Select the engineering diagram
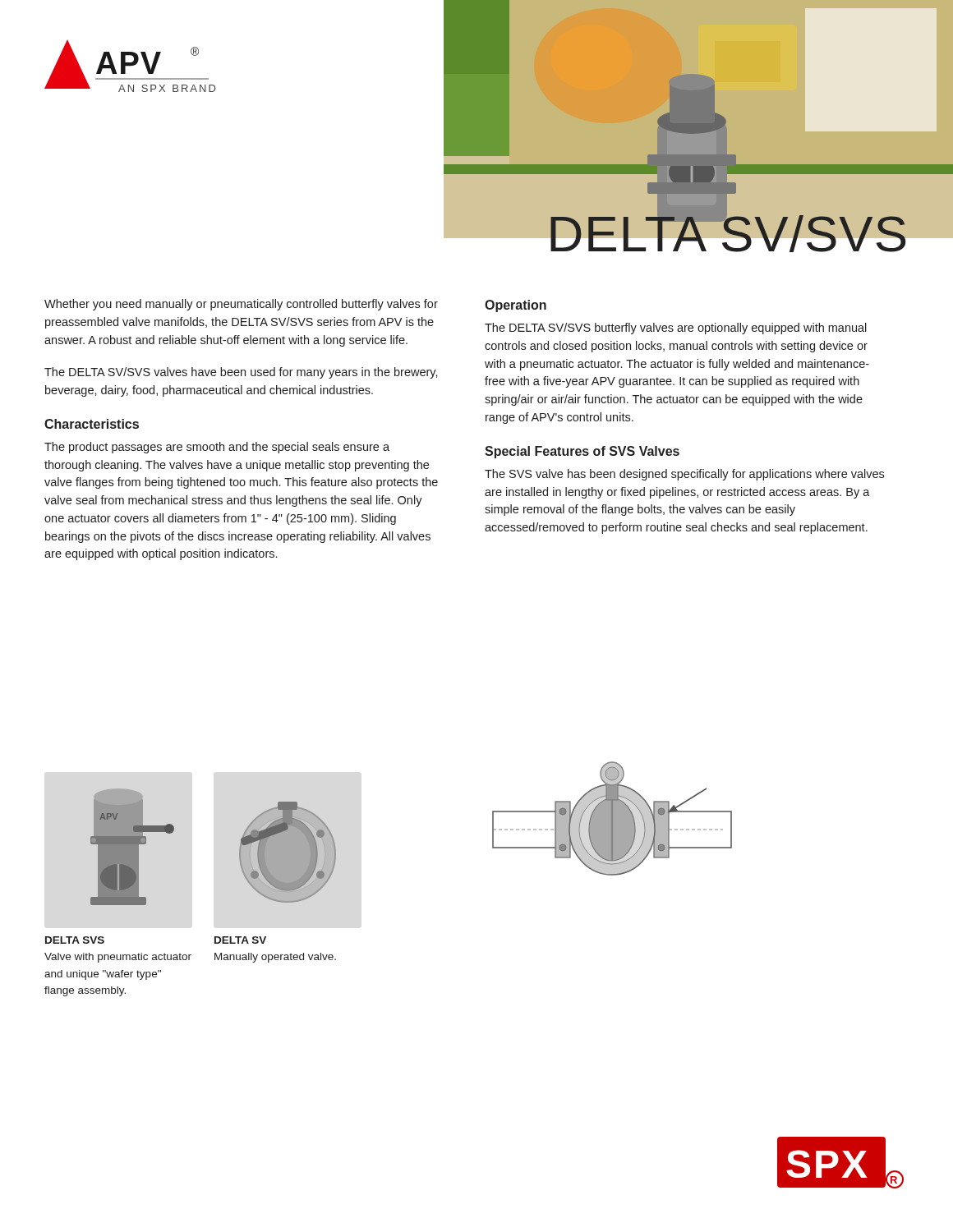The image size is (953, 1232). pos(612,830)
